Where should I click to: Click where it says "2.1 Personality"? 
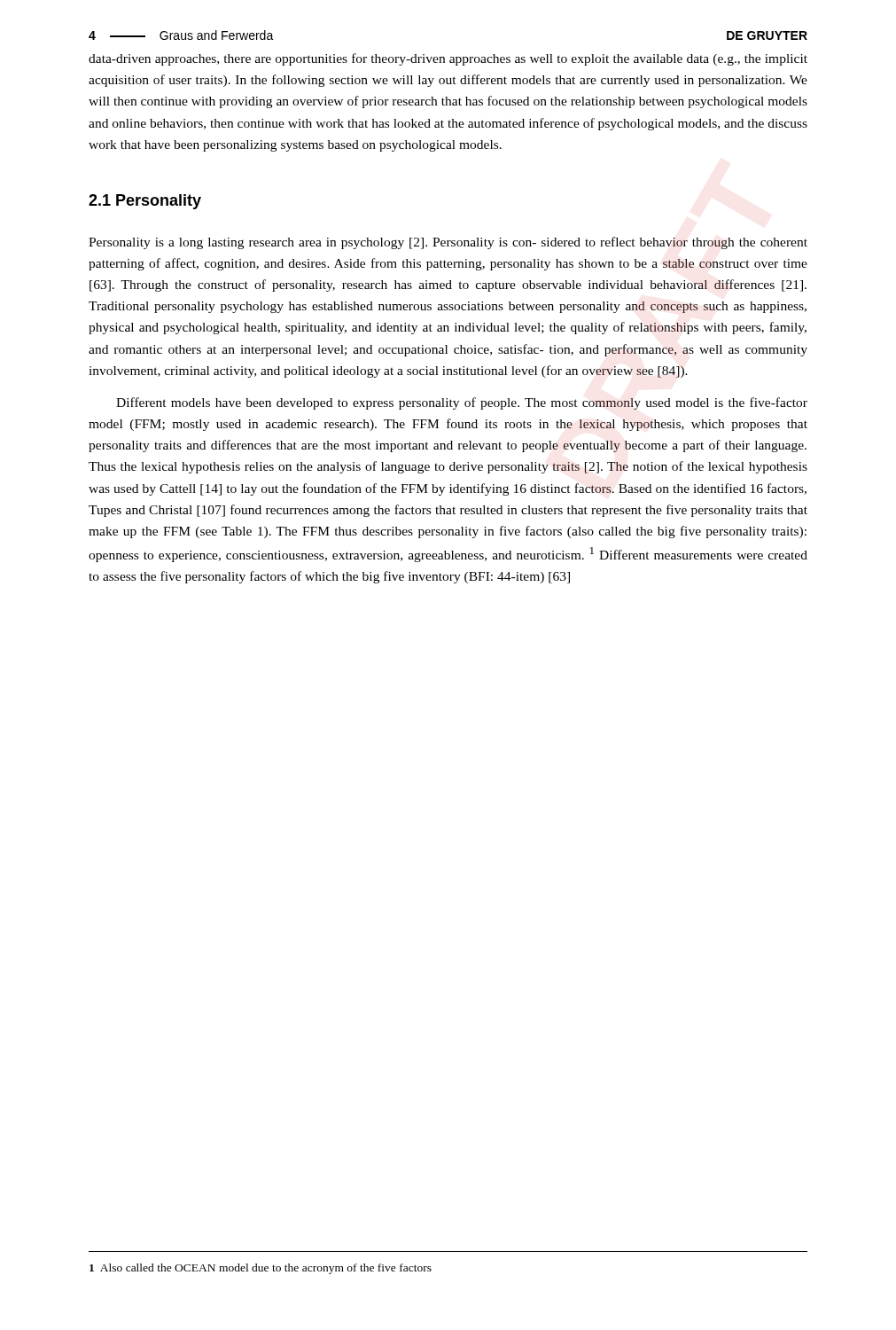pyautogui.click(x=145, y=200)
